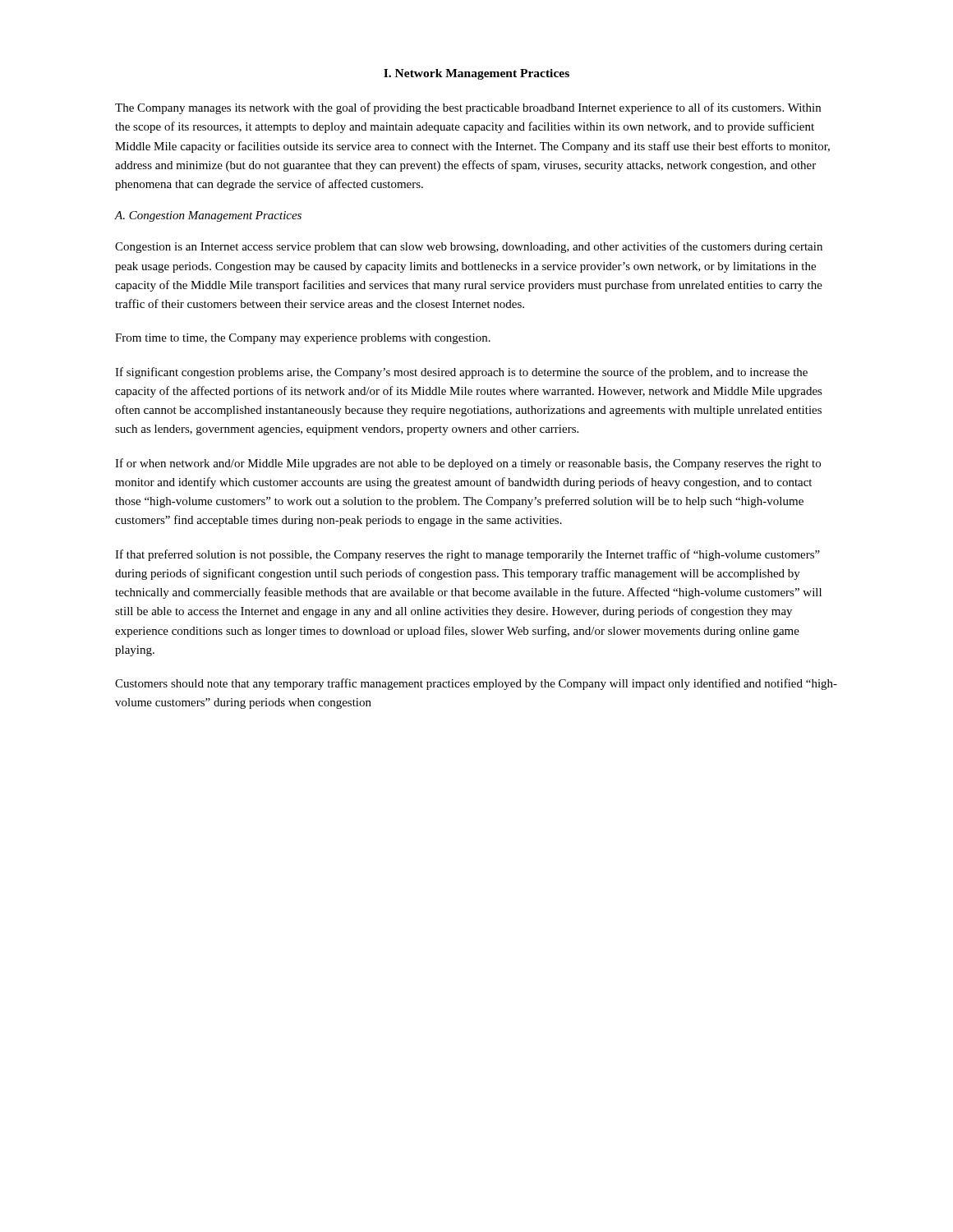The height and width of the screenshot is (1232, 953).
Task: Select the element starting "If significant congestion problems"
Action: coord(469,400)
